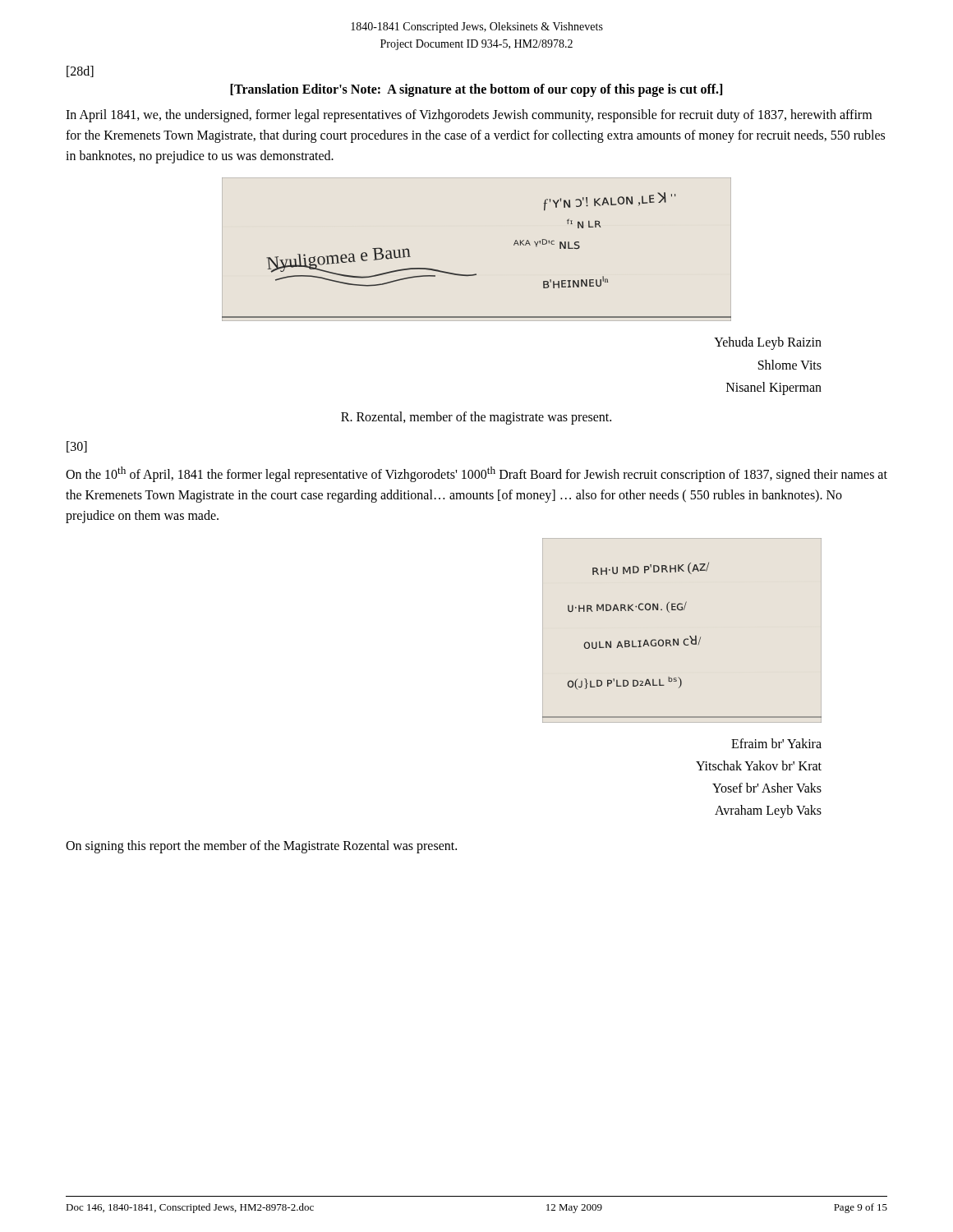Click on the block starting "Efraim br' Yakira Yitschak Yakov br'"
Image resolution: width=953 pixels, height=1232 pixels.
tap(759, 777)
